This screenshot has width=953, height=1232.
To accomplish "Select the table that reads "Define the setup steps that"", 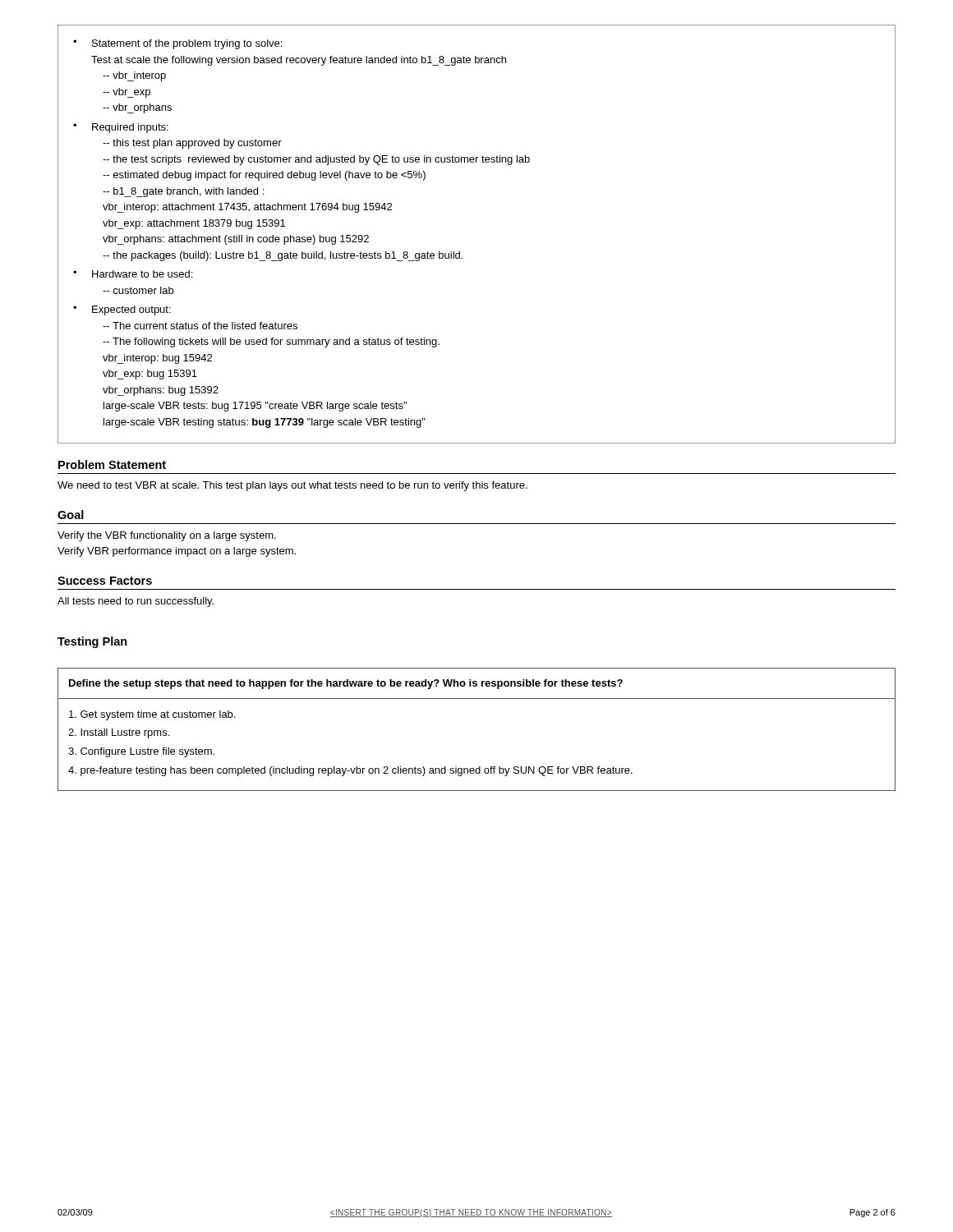I will tap(476, 729).
